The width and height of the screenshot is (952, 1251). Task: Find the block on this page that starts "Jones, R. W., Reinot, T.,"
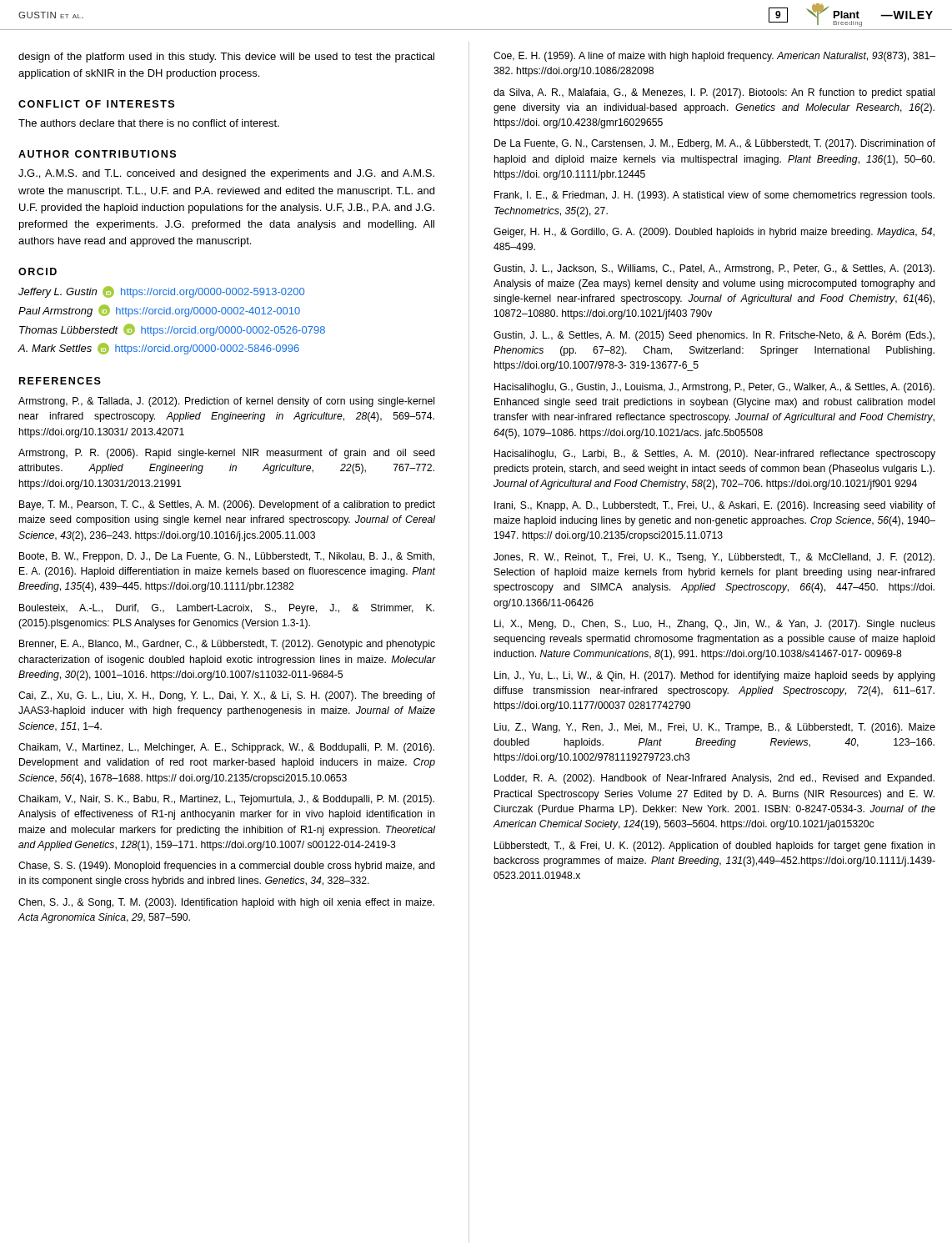coord(714,580)
